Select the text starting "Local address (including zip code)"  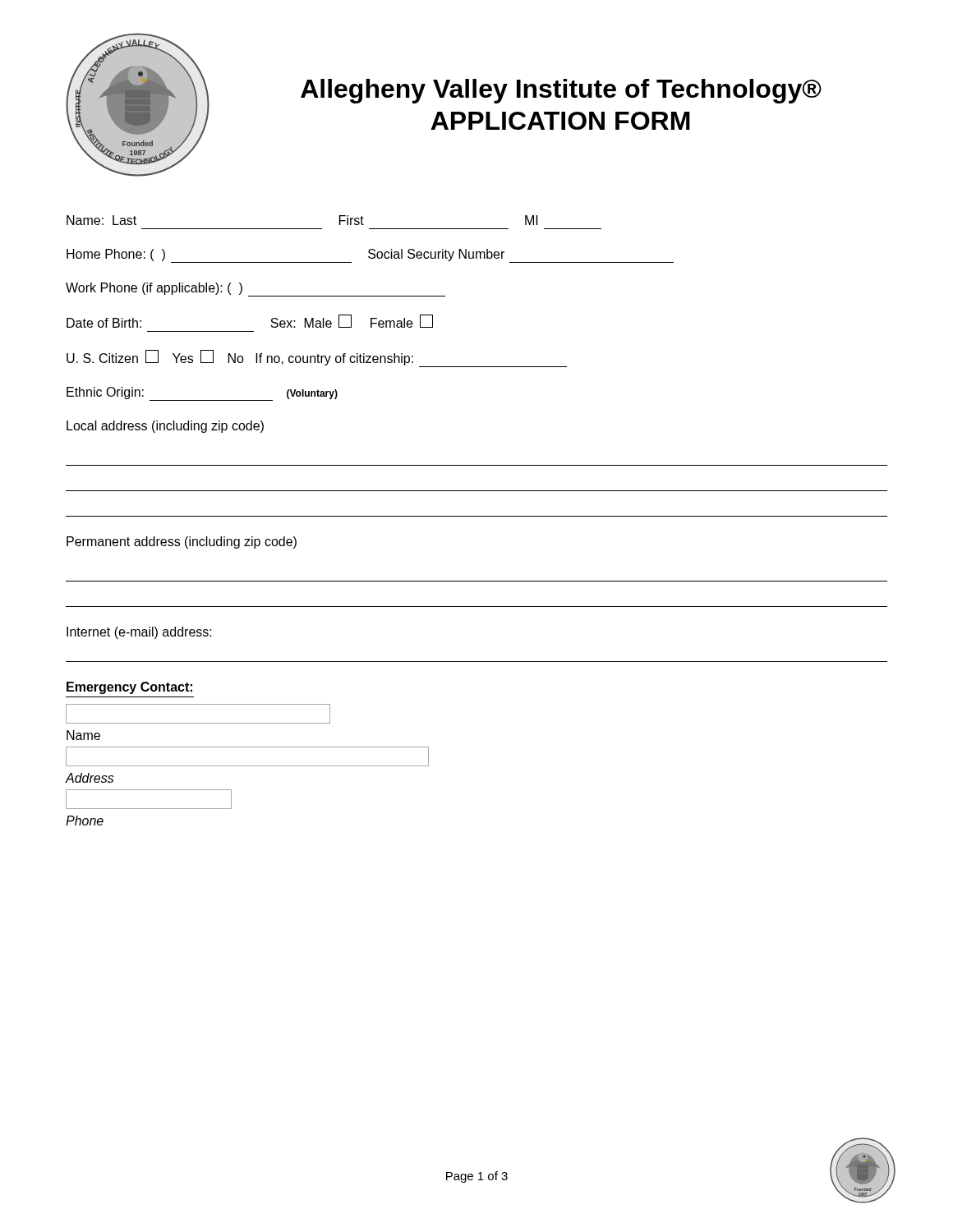click(165, 426)
